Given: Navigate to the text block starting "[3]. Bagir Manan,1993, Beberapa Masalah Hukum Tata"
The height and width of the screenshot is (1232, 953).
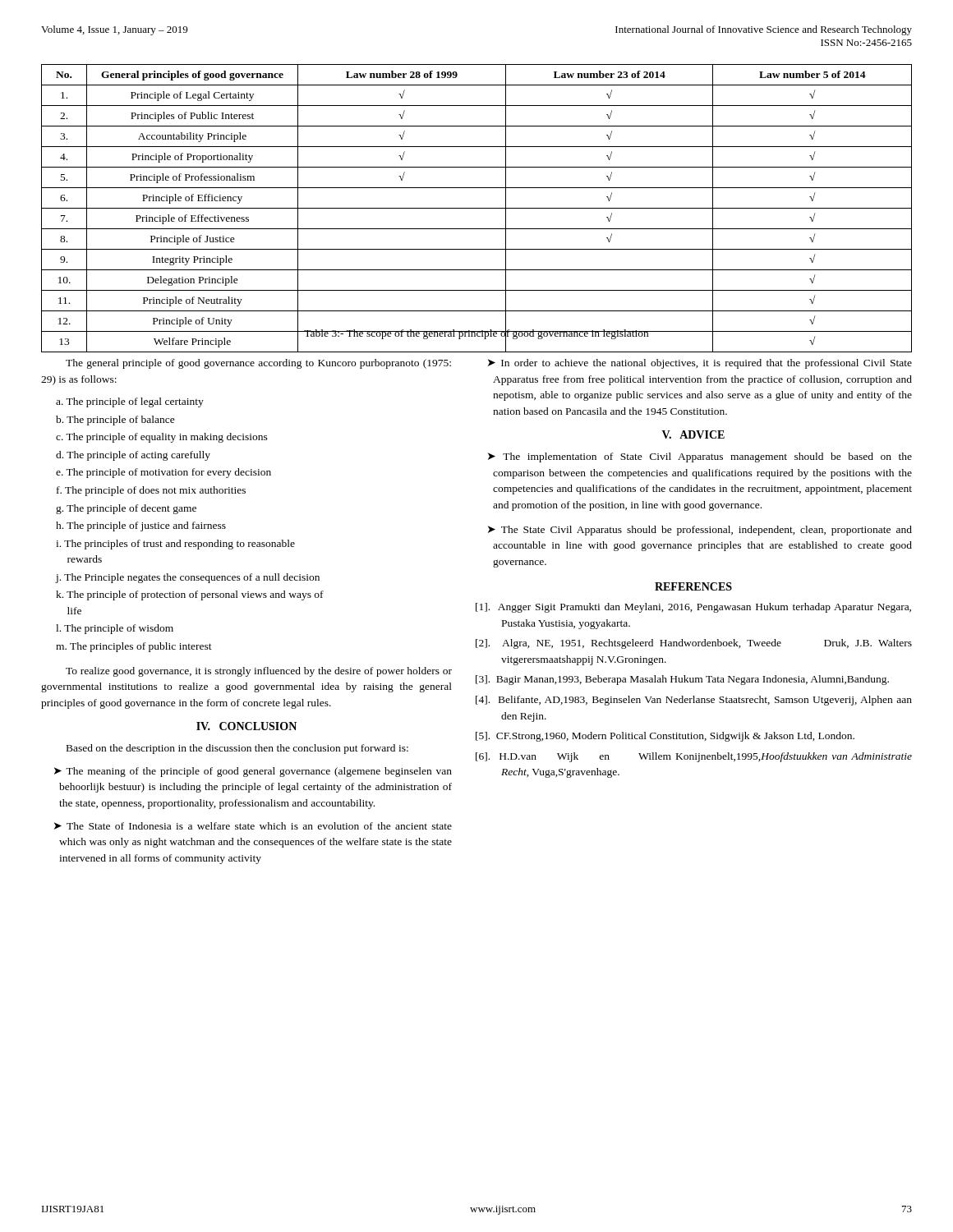Looking at the screenshot, I should pyautogui.click(x=682, y=679).
